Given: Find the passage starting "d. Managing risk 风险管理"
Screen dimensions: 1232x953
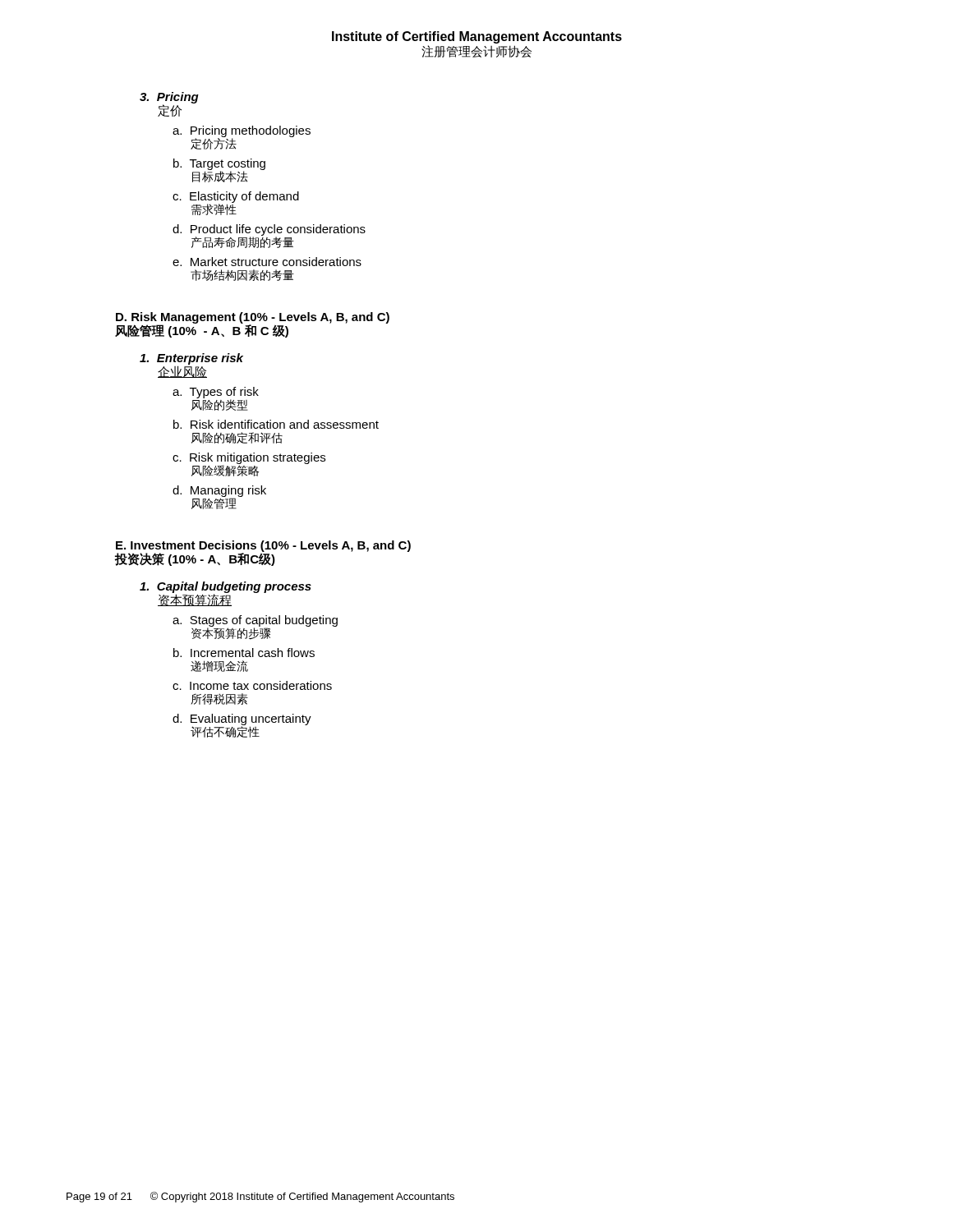Looking at the screenshot, I should [219, 497].
